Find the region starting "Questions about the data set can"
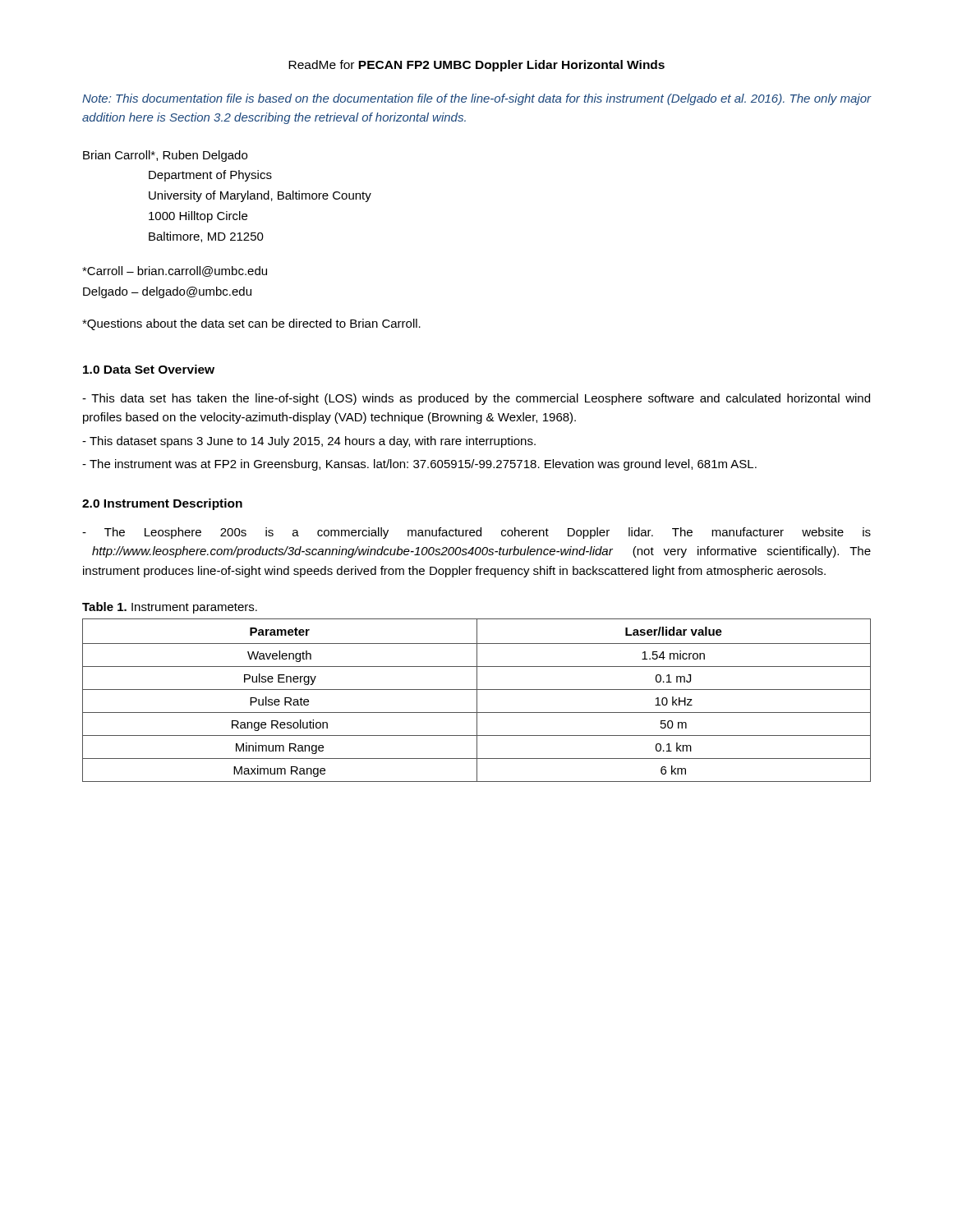This screenshot has height=1232, width=953. (252, 323)
